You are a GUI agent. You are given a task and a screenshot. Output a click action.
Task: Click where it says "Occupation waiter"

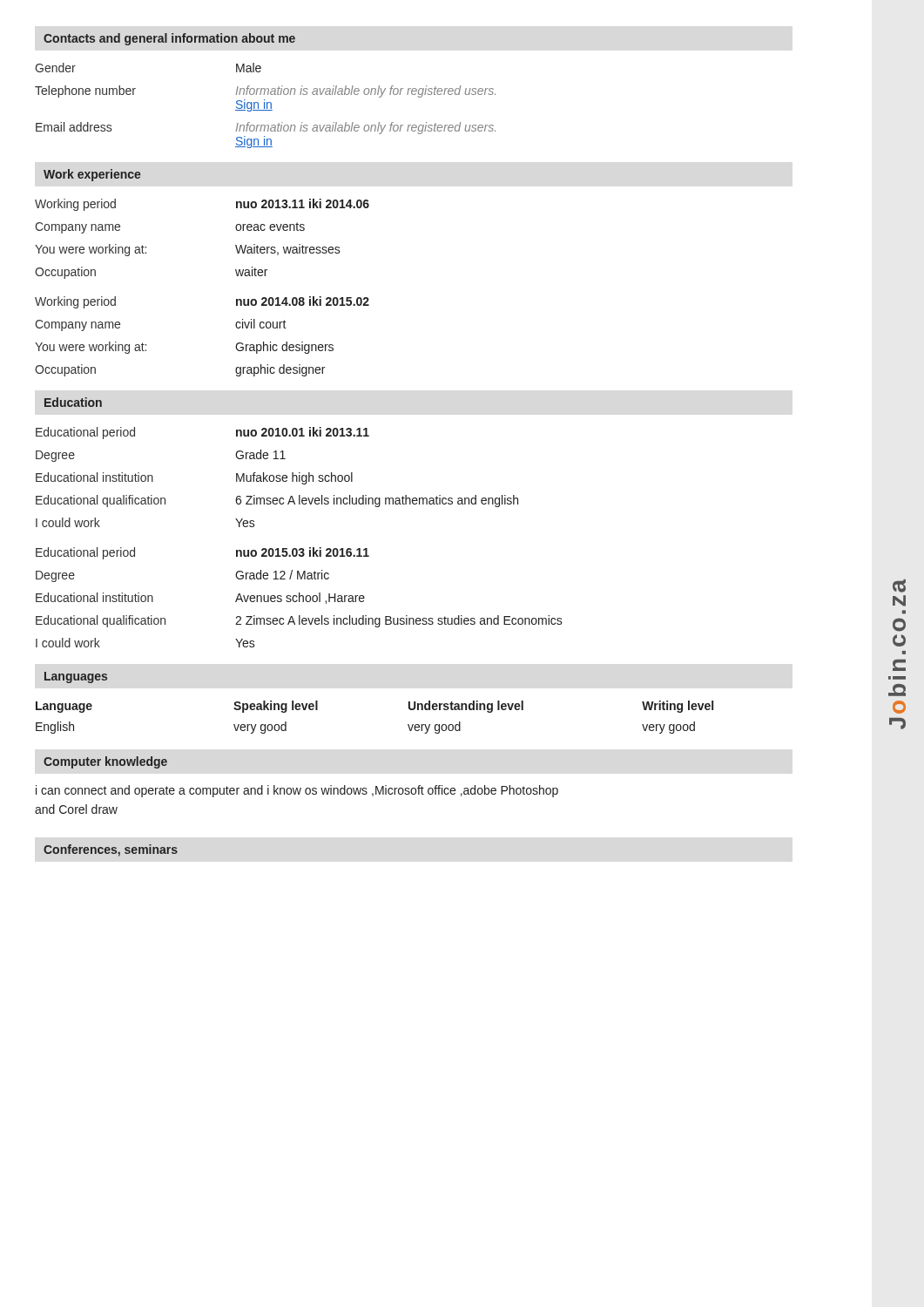point(65,272)
